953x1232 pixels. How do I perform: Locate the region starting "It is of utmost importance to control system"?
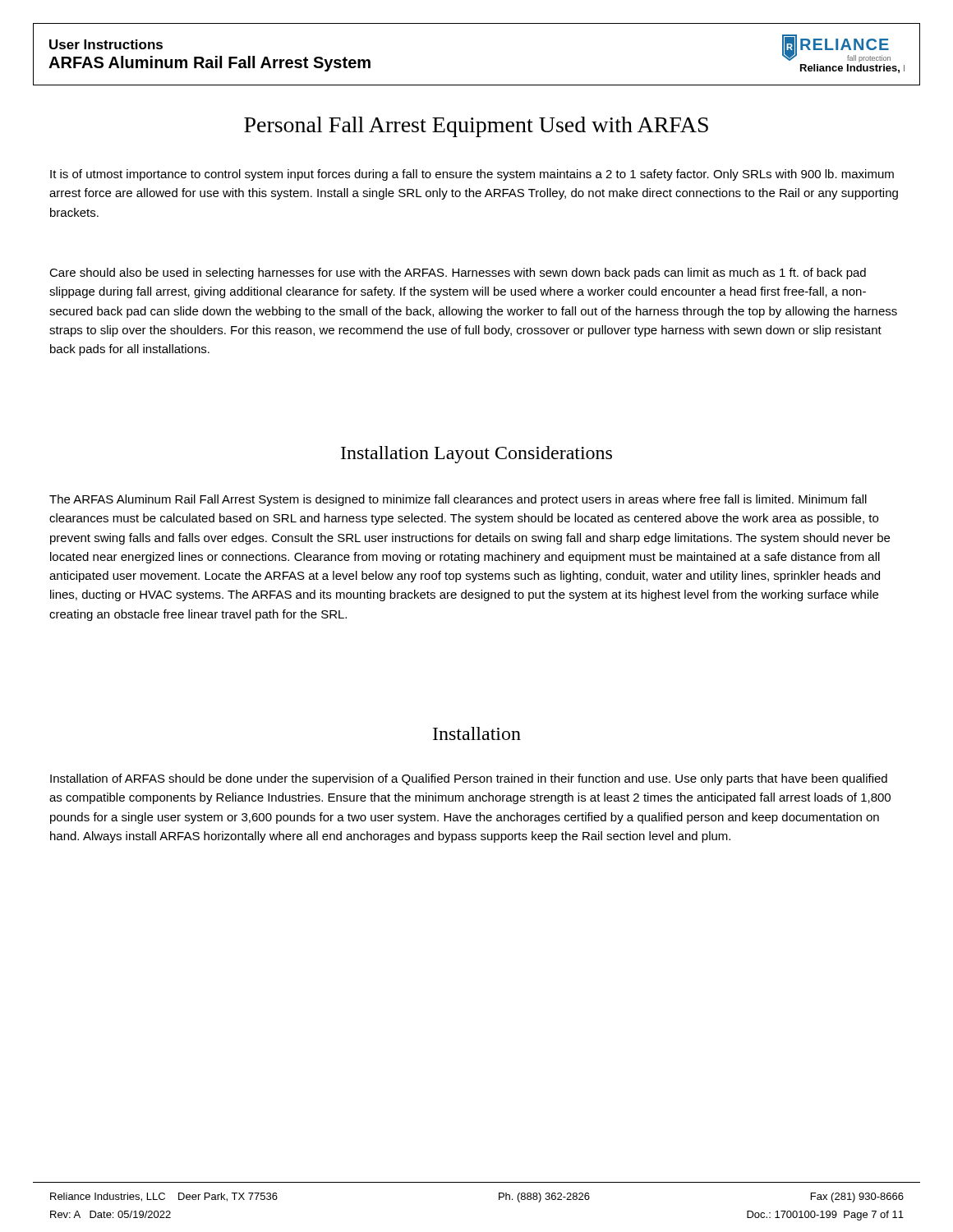[x=474, y=193]
